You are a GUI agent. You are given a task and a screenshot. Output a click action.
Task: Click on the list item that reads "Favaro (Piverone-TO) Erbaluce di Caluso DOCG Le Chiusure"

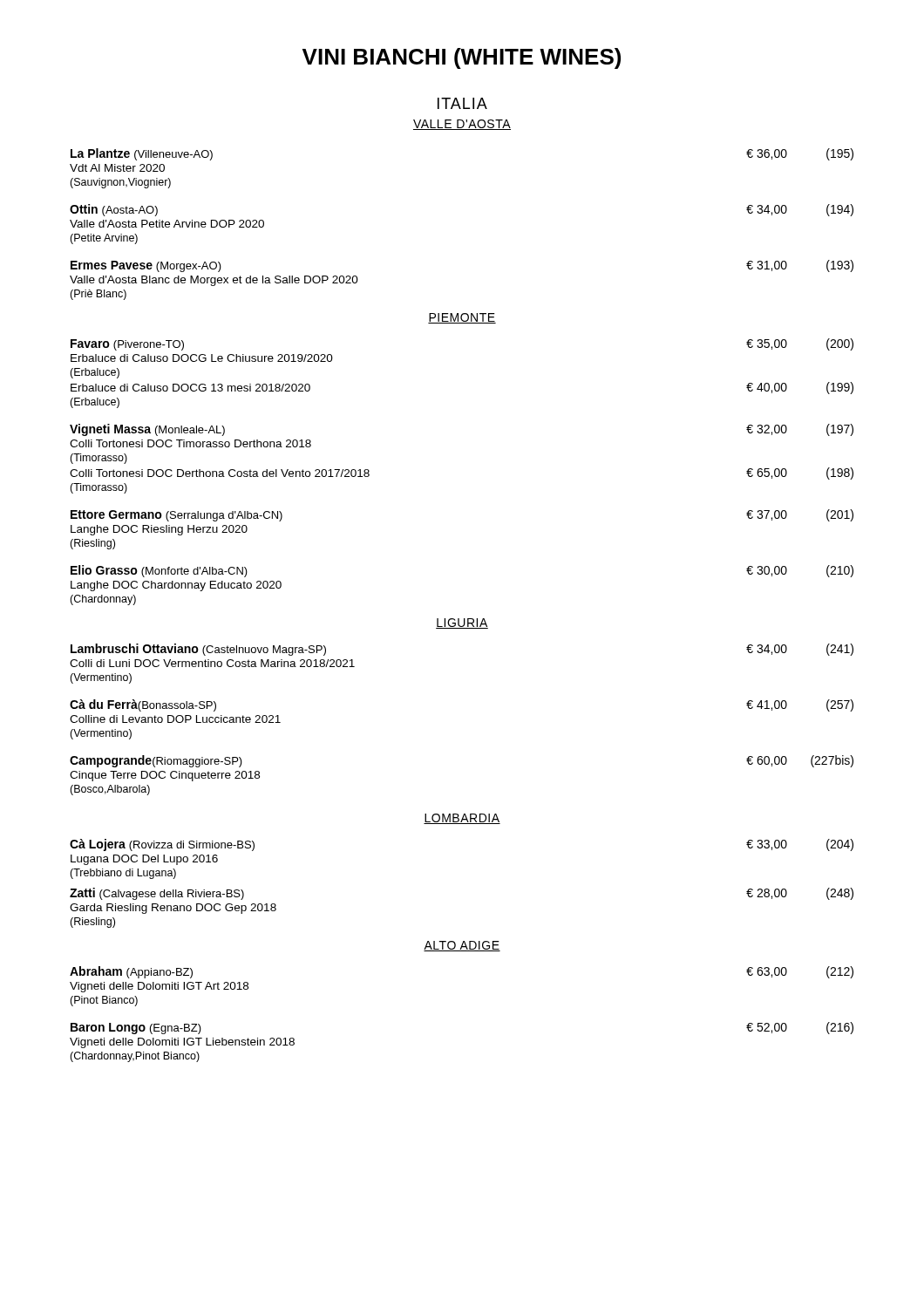tap(125, 344)
